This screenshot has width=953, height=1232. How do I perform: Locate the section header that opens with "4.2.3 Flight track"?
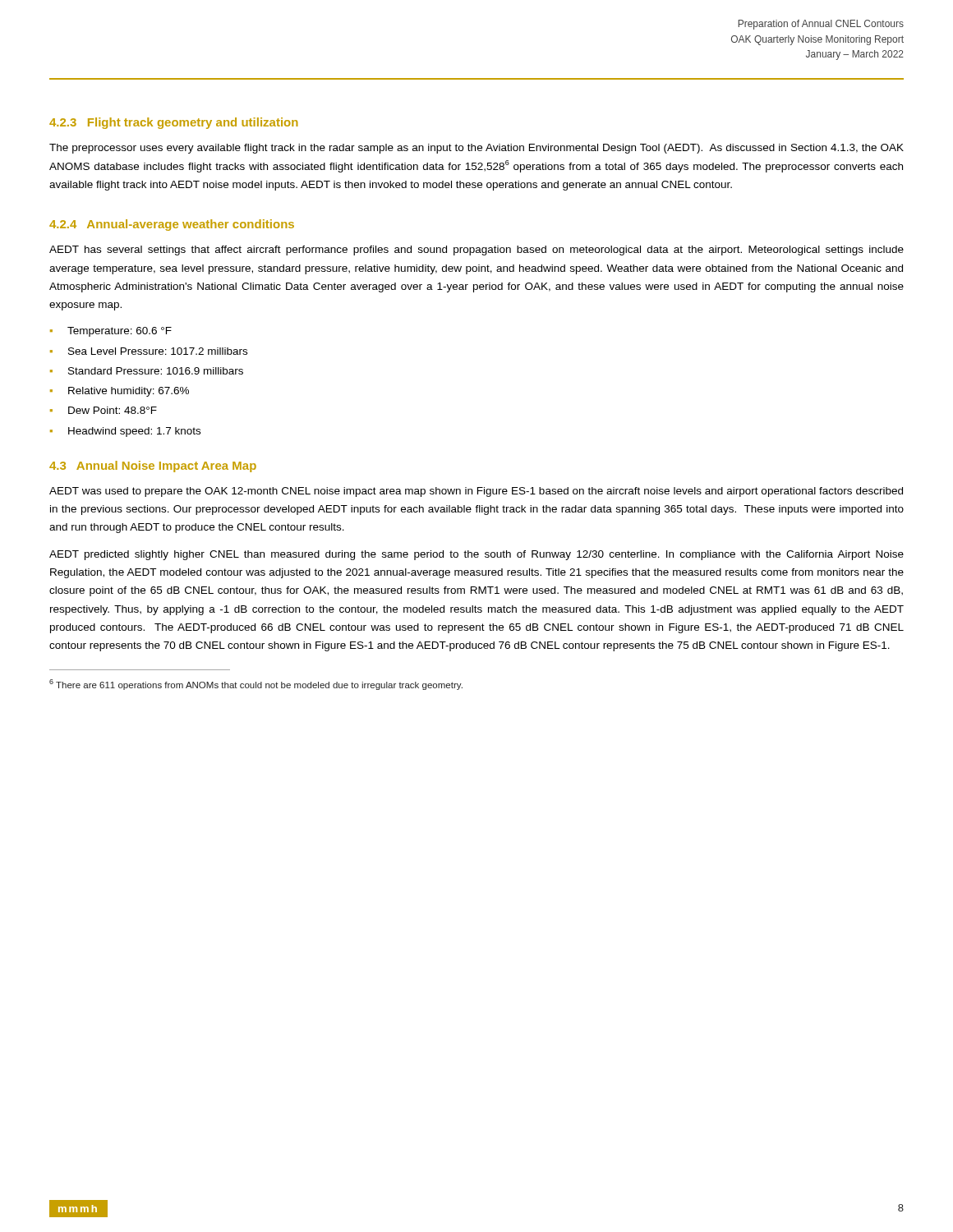[174, 122]
